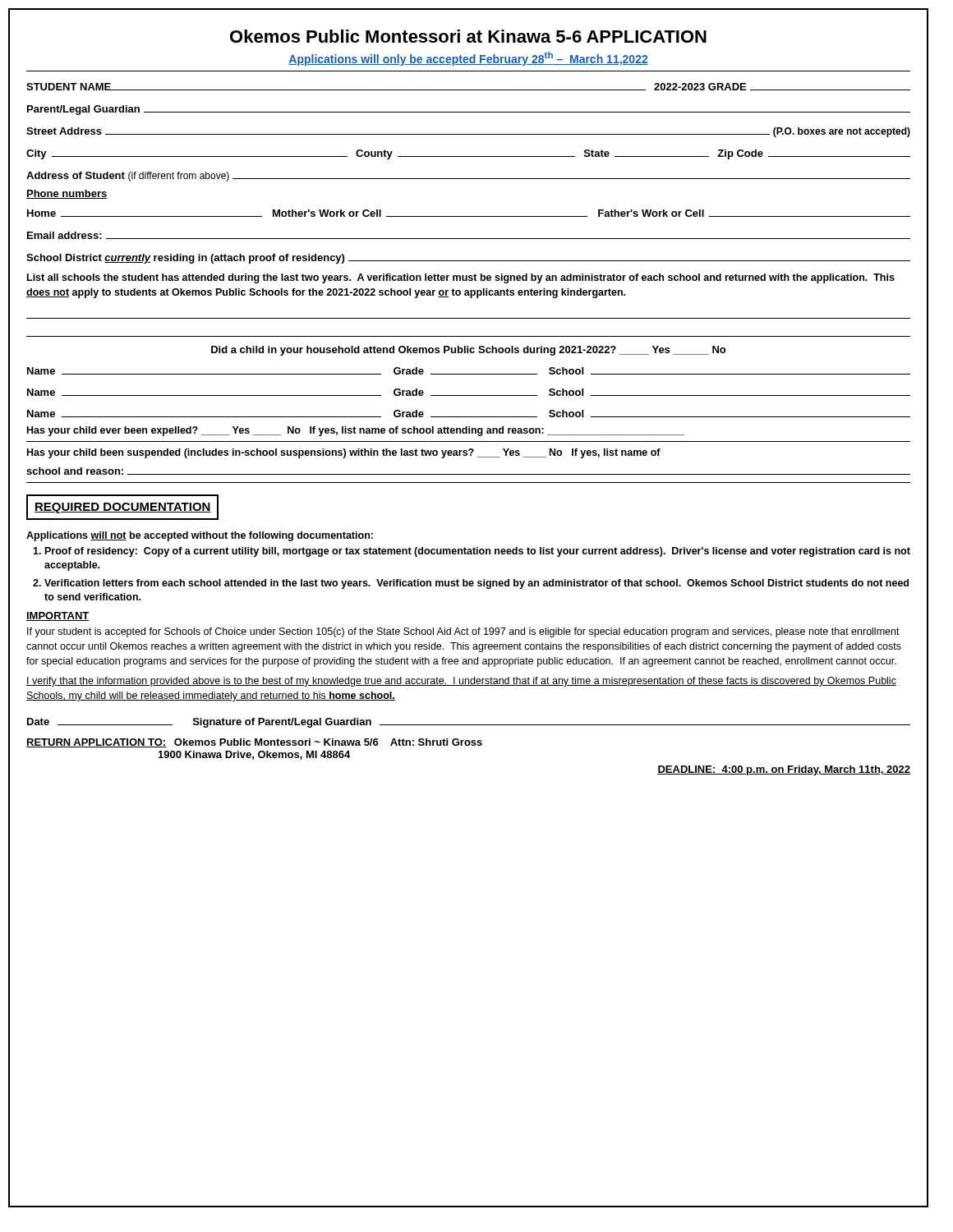Locate the block of text that opens with "Did a child in your household attend"
This screenshot has height=1232, width=953.
point(468,349)
